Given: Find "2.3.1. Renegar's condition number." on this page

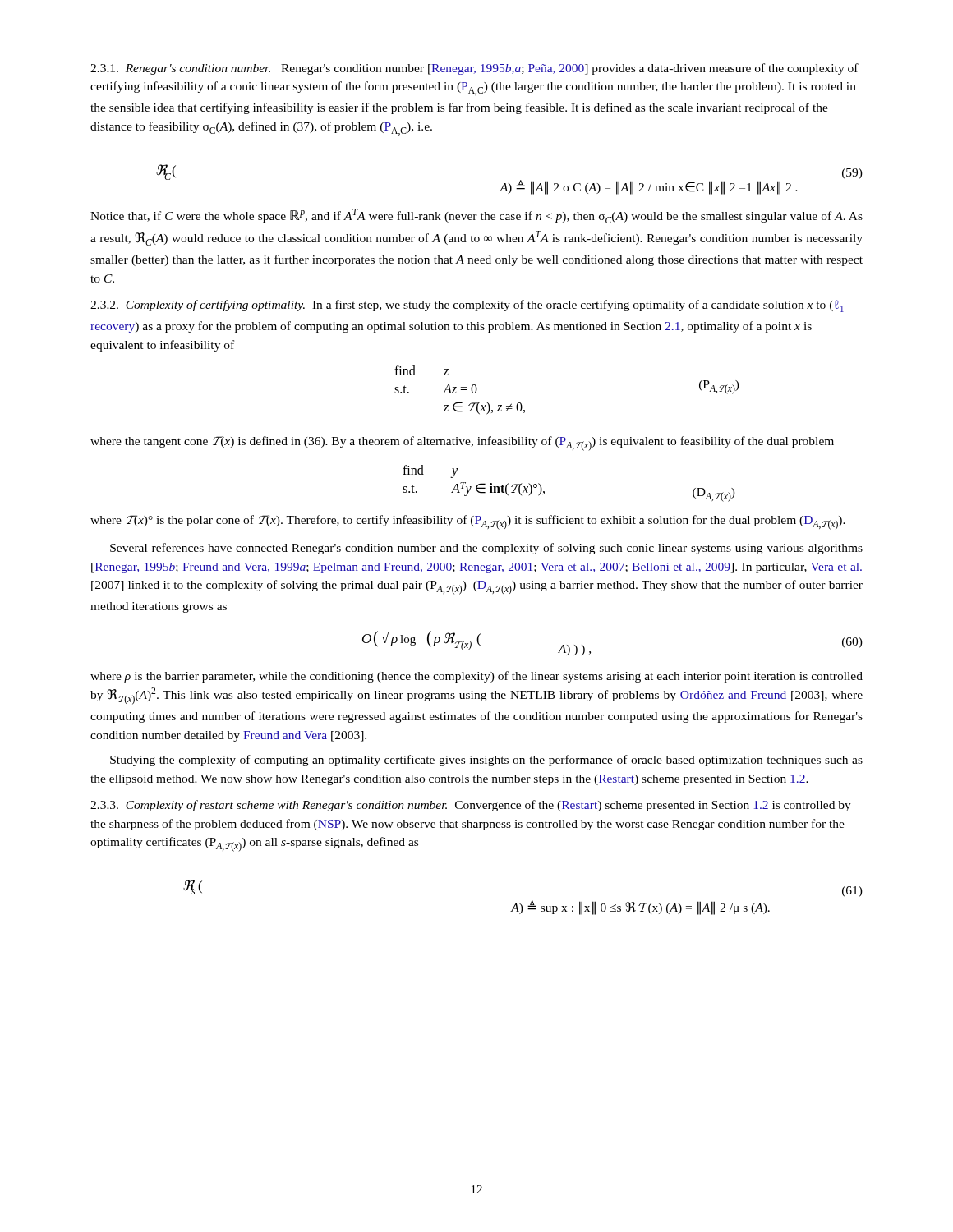Looking at the screenshot, I should 186,68.
